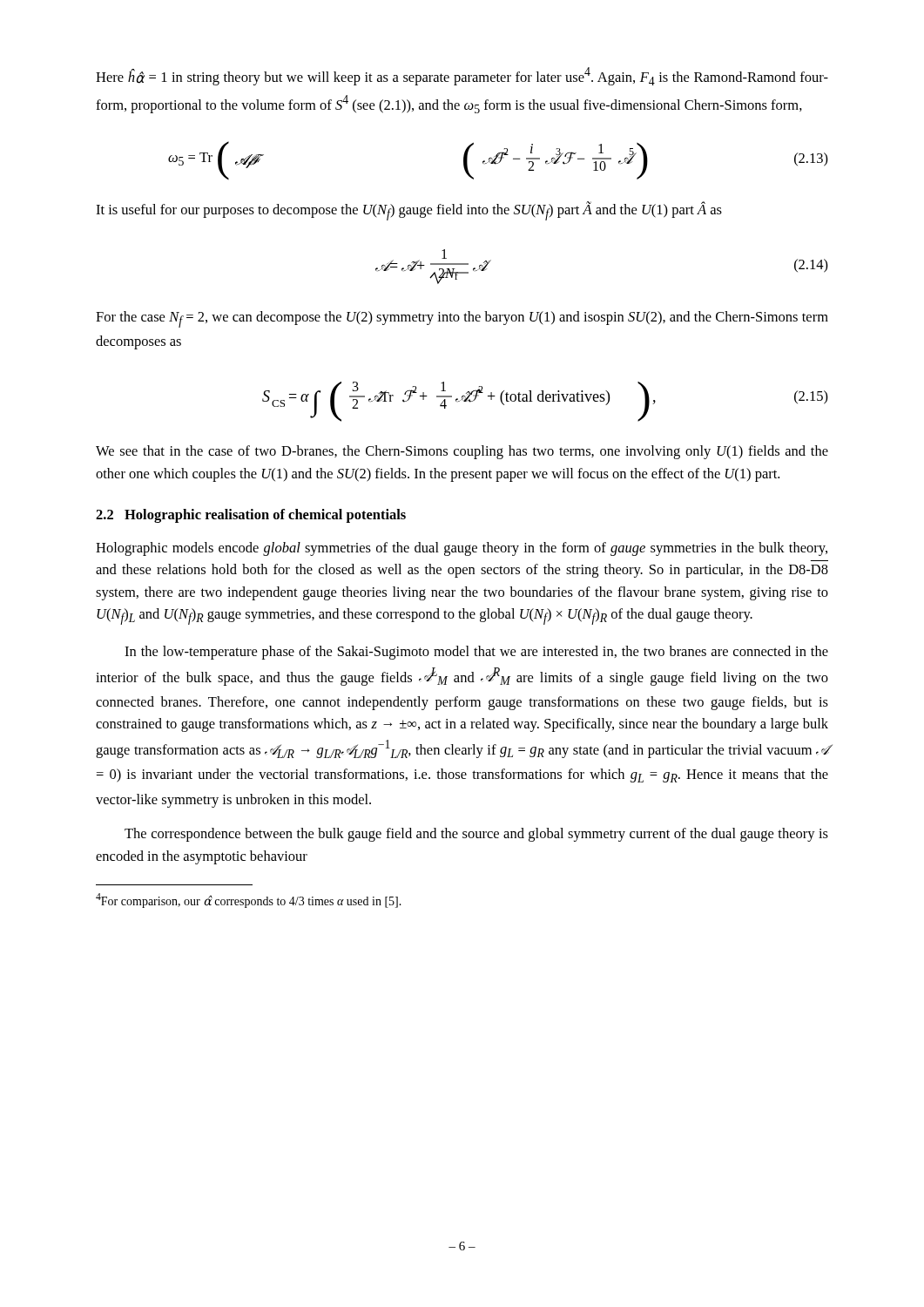924x1307 pixels.
Task: Point to the formula beginning "ω5 = Tr ( 𝒜𝒻"
Action: [x=498, y=159]
